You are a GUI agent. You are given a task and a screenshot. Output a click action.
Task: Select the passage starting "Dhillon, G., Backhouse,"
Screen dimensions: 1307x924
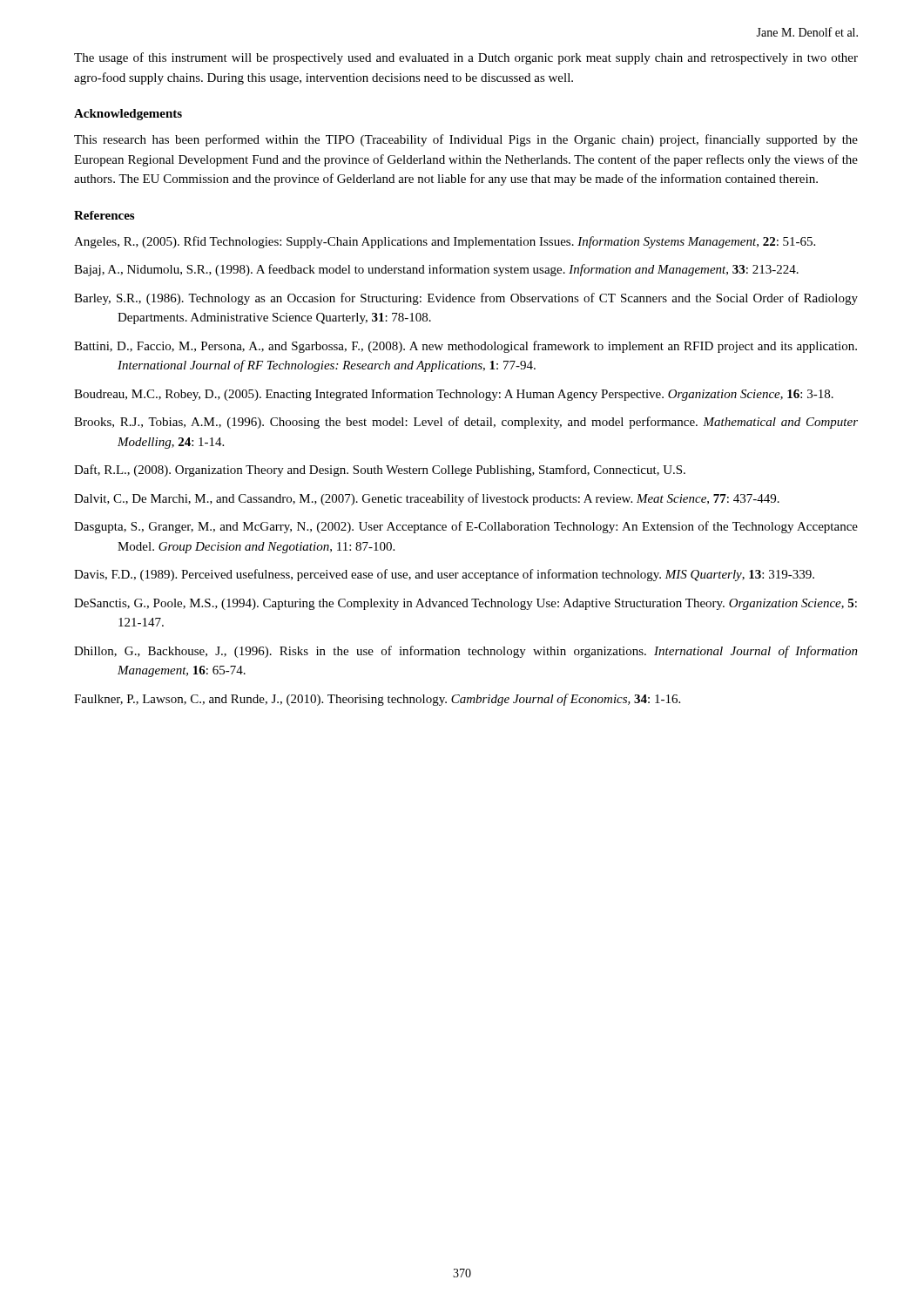click(466, 660)
